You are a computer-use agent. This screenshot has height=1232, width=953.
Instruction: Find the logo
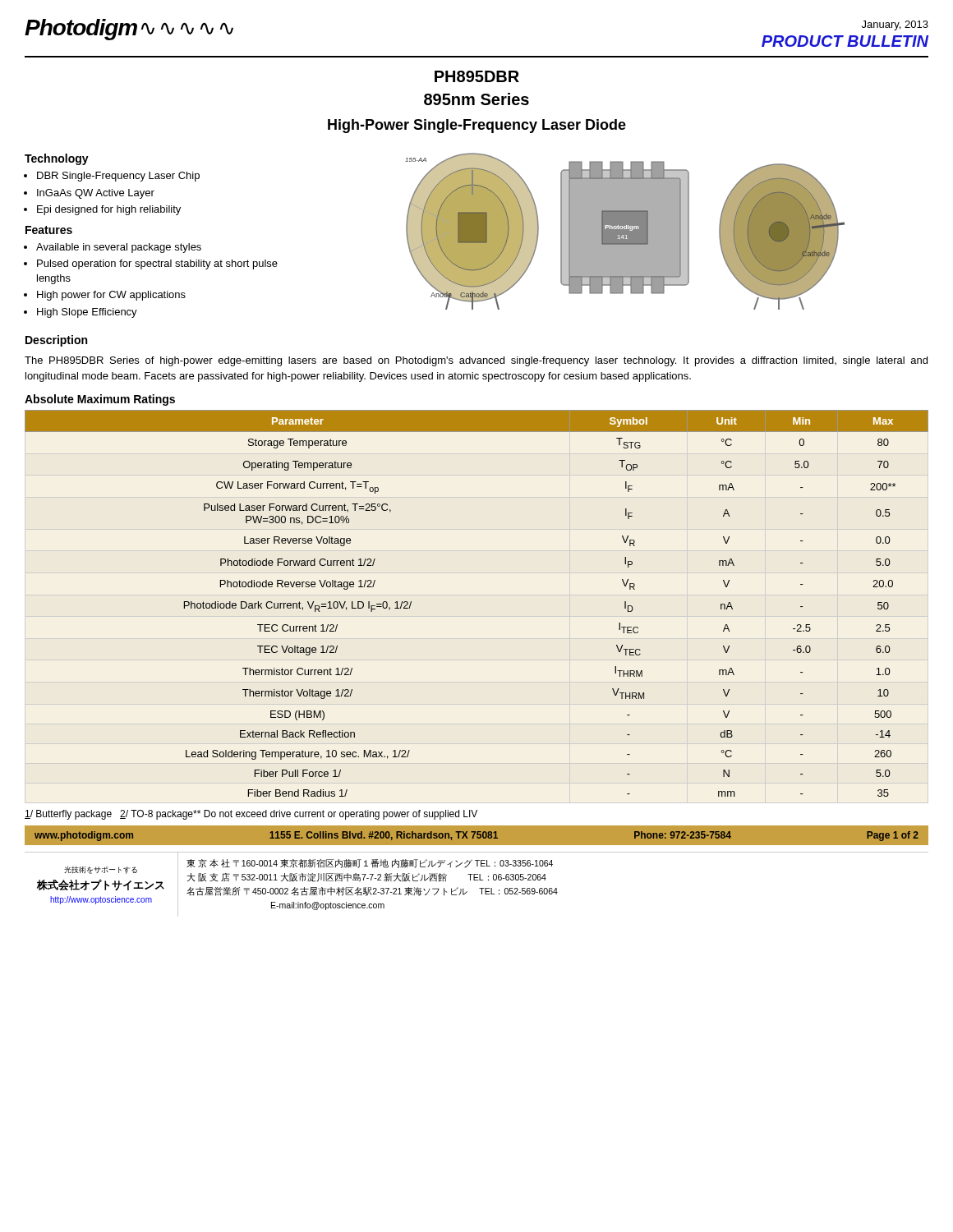click(x=131, y=28)
